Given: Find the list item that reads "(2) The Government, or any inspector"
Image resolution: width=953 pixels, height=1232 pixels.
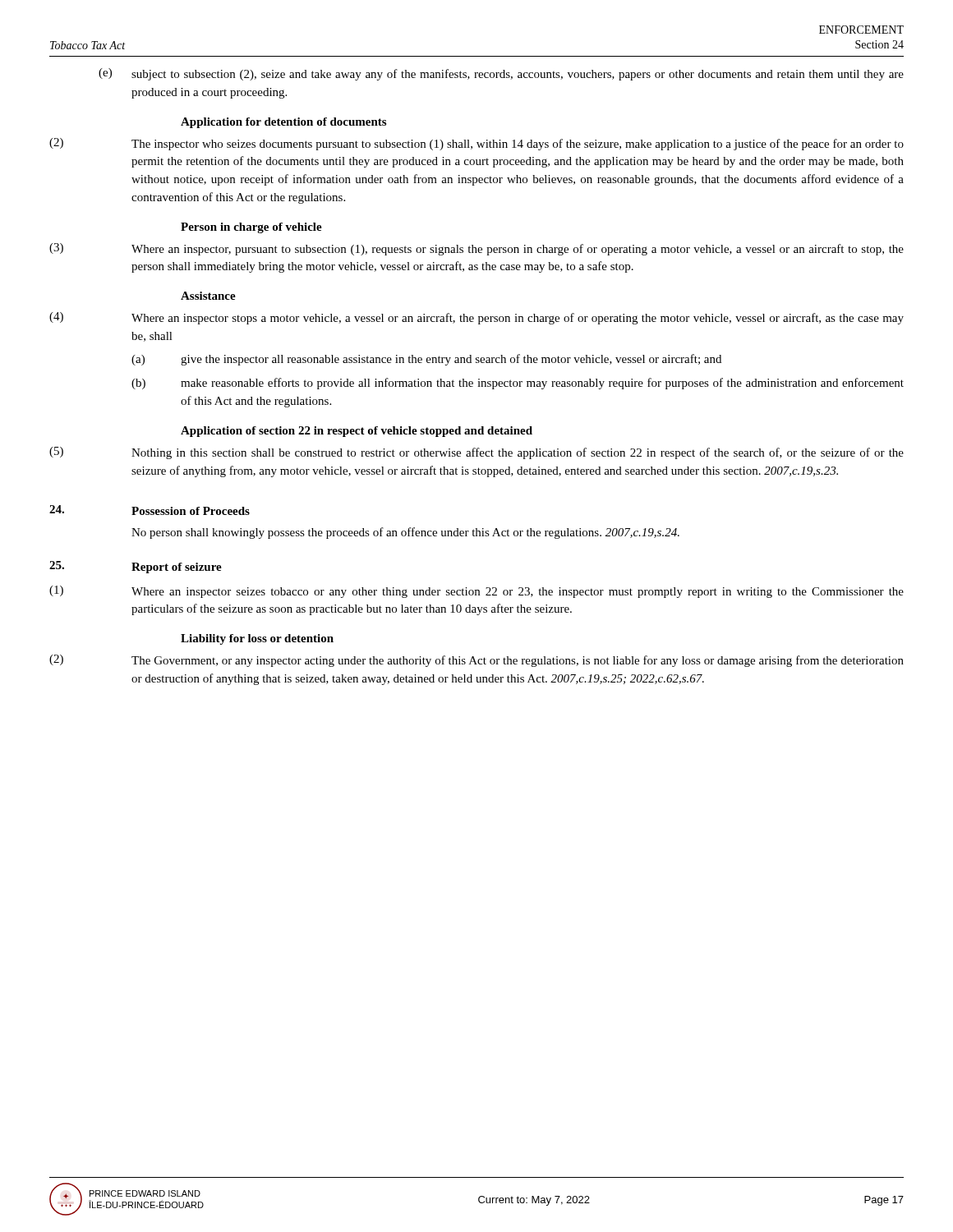Looking at the screenshot, I should tap(476, 670).
